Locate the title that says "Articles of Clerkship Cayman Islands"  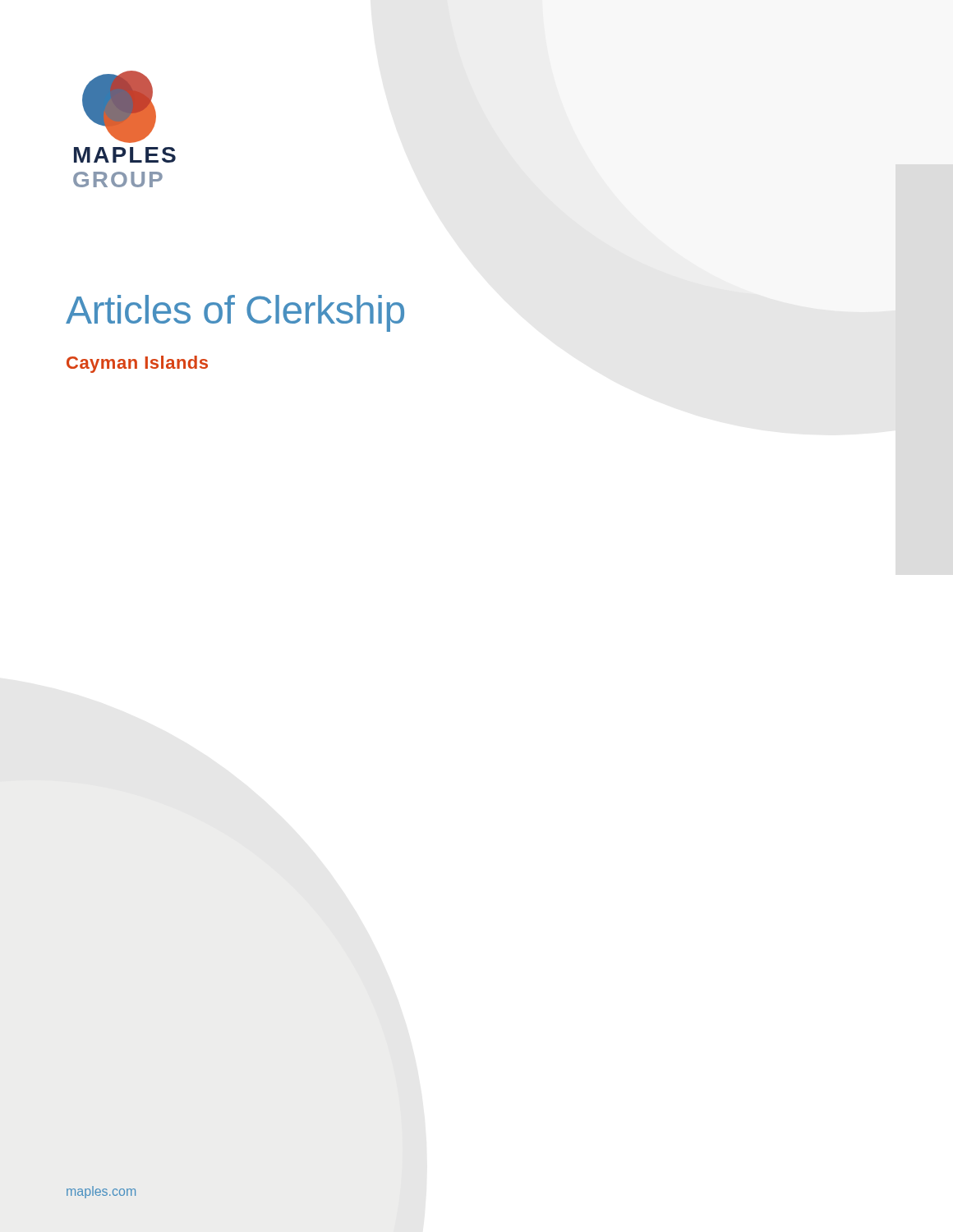coord(236,331)
